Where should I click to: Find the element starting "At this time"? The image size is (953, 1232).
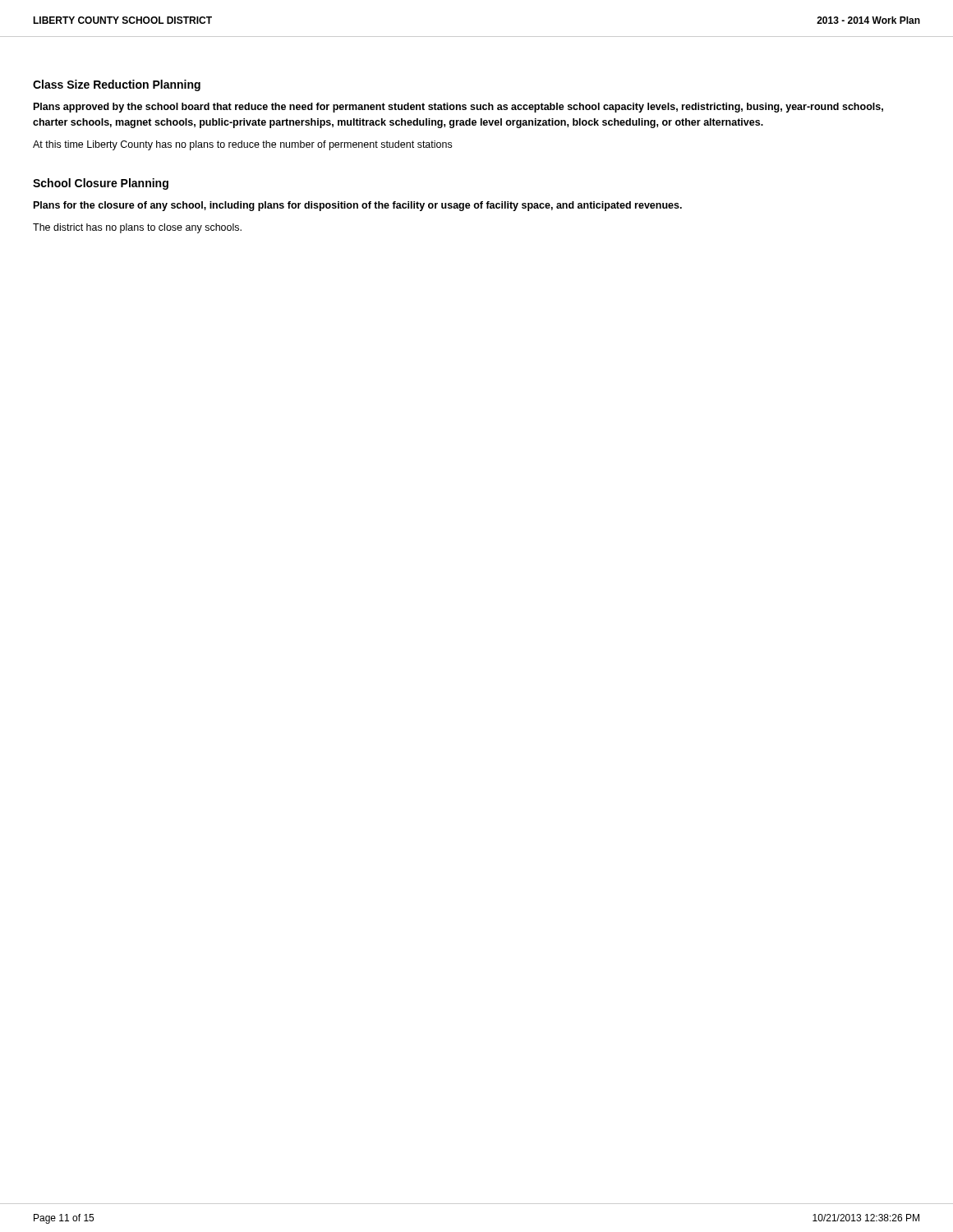pyautogui.click(x=243, y=144)
